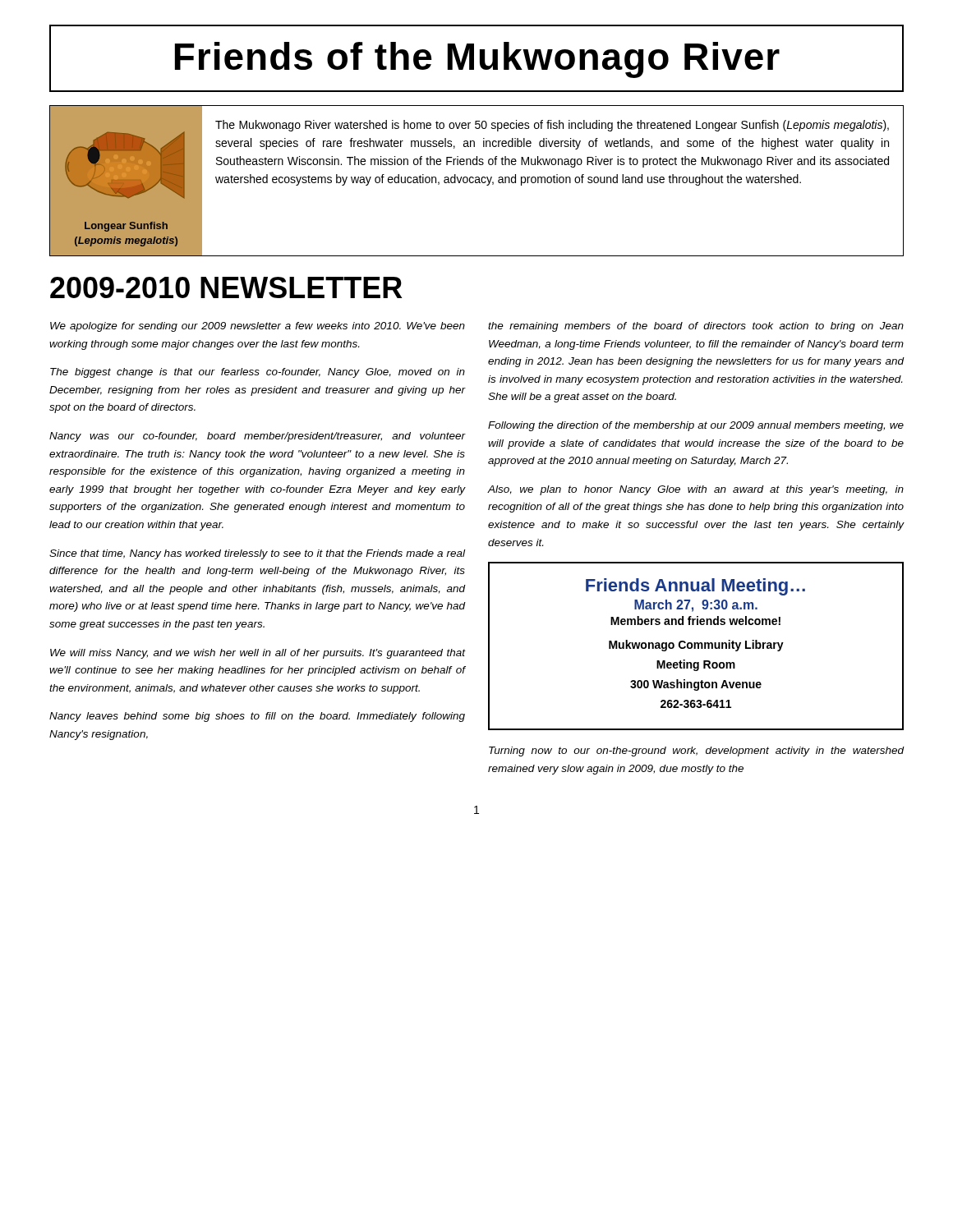This screenshot has width=953, height=1232.
Task: Point to the block beginning "The Mukwonago River watershed is home to"
Action: pos(553,152)
